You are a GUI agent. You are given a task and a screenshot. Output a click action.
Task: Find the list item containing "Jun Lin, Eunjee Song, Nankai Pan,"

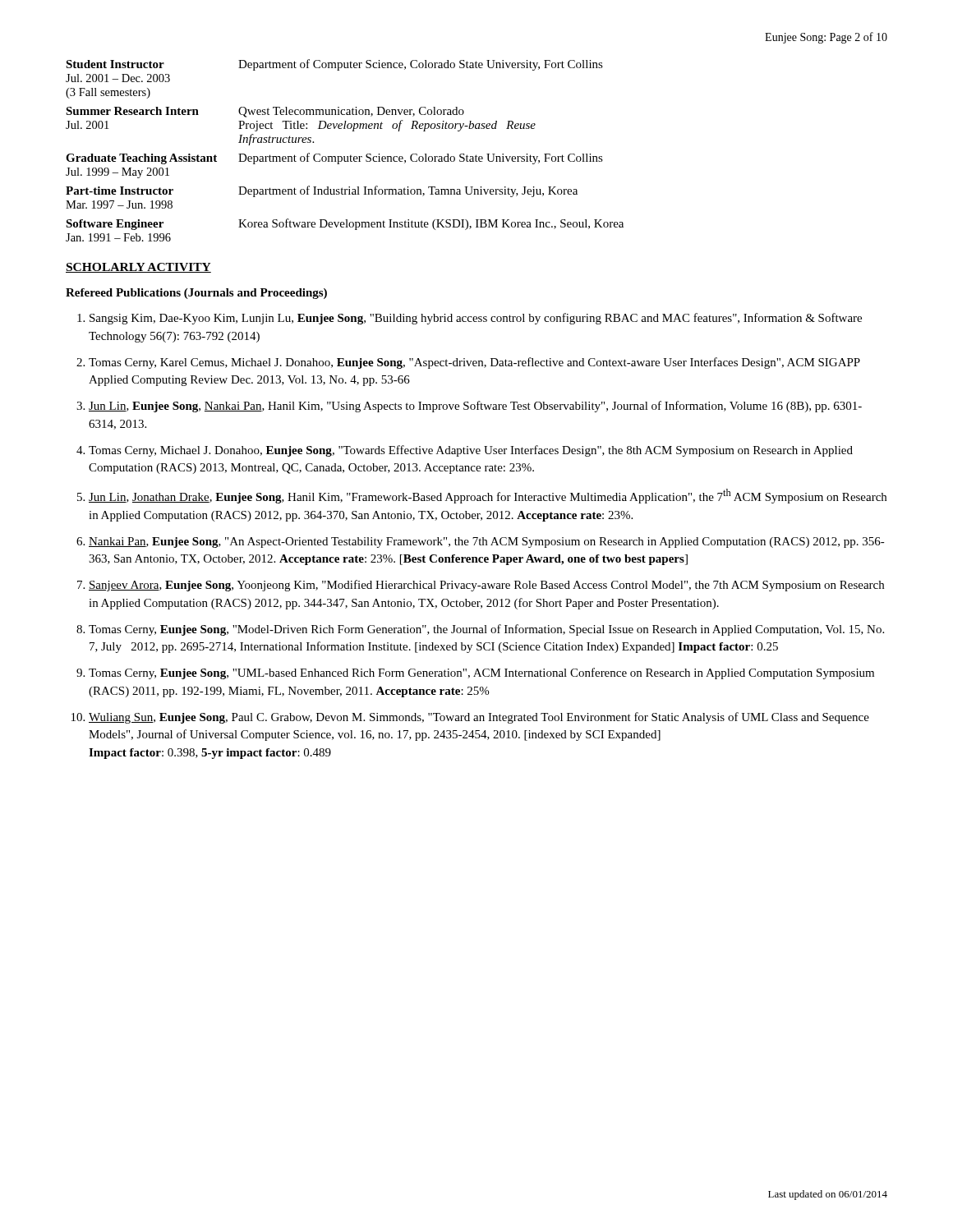pos(475,415)
